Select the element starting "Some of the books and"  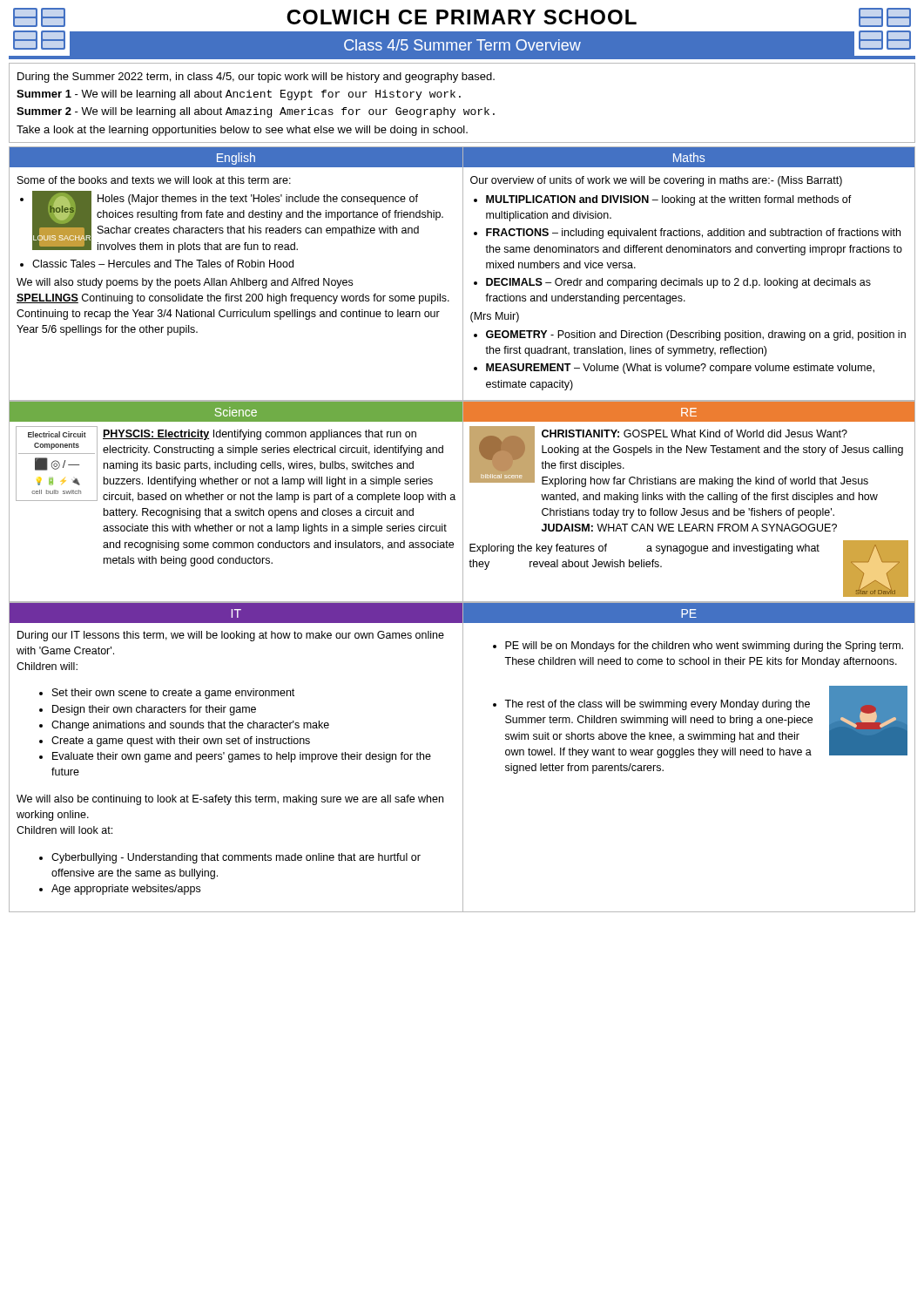[x=236, y=255]
